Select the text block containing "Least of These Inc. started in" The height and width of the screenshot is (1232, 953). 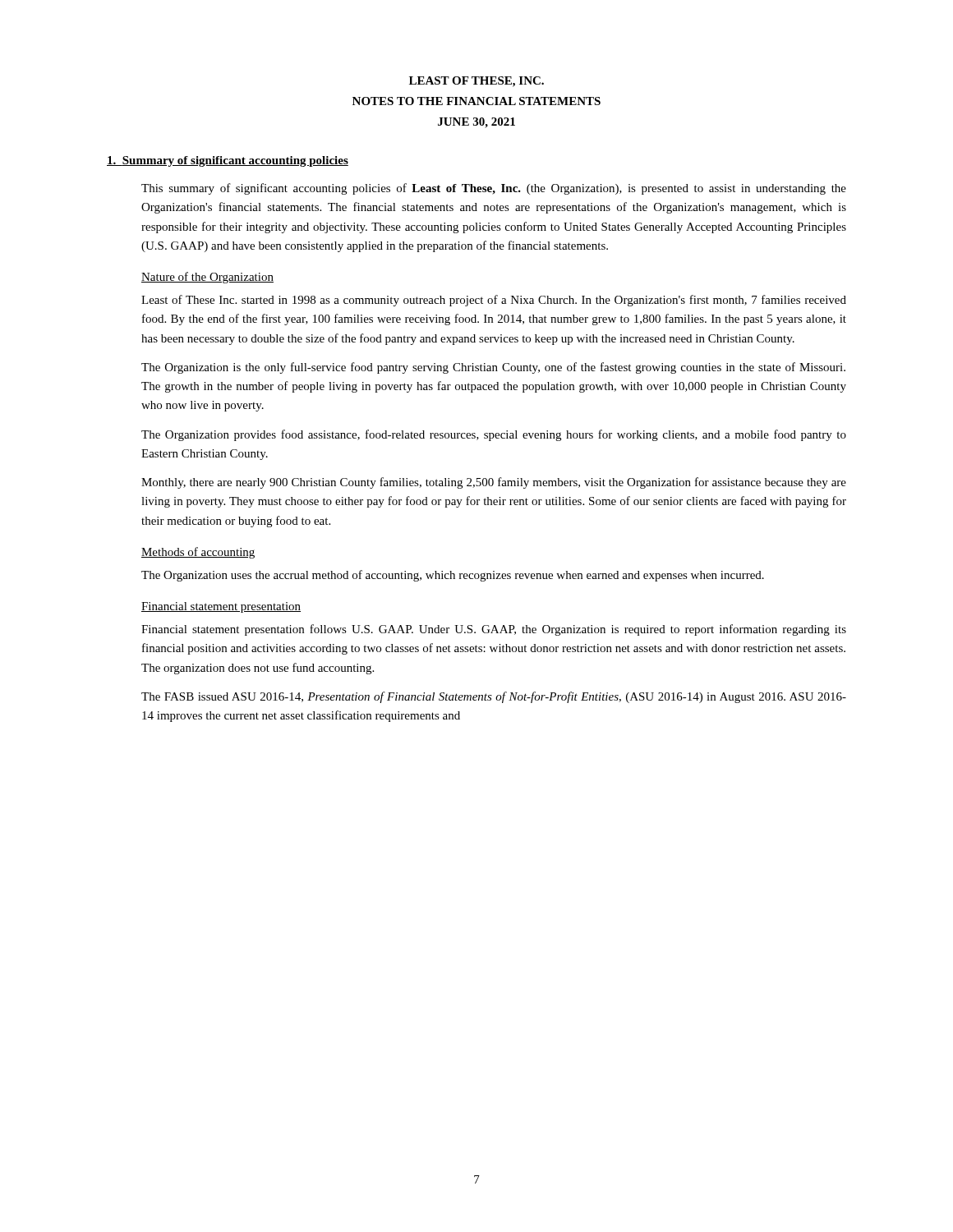click(494, 319)
